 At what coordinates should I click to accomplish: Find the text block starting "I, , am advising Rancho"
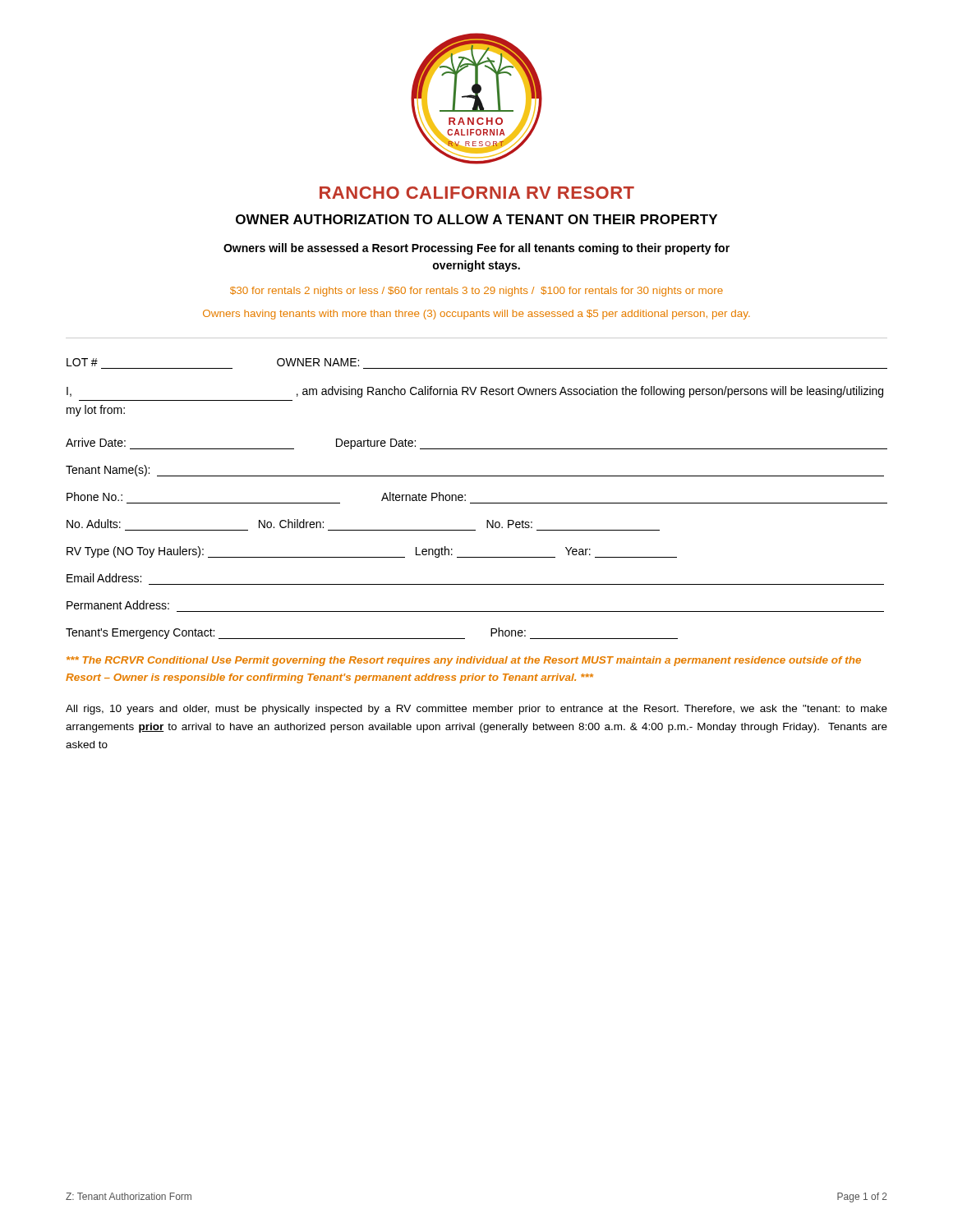(475, 400)
